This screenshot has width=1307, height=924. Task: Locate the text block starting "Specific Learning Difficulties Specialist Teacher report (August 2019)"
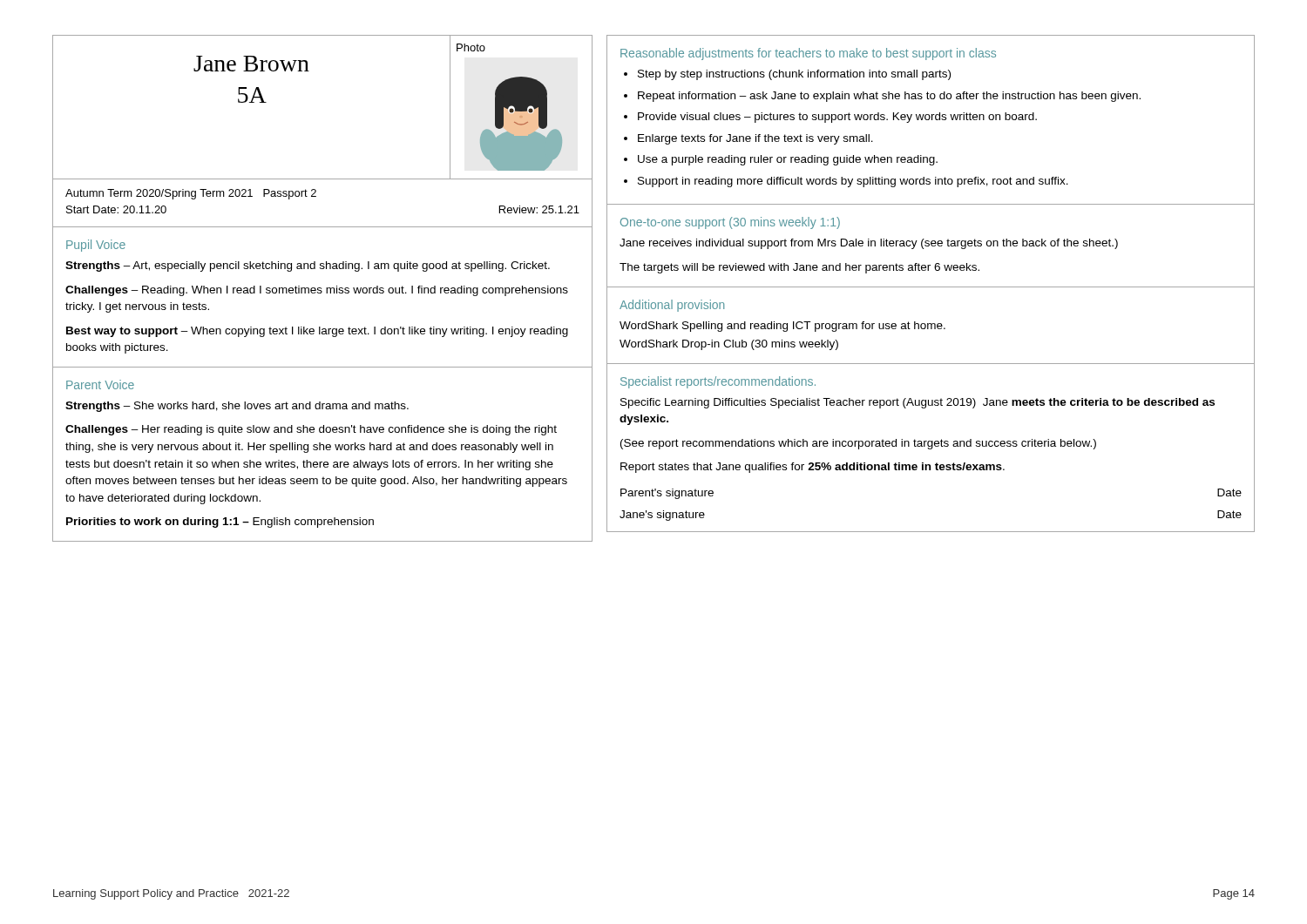coord(917,410)
